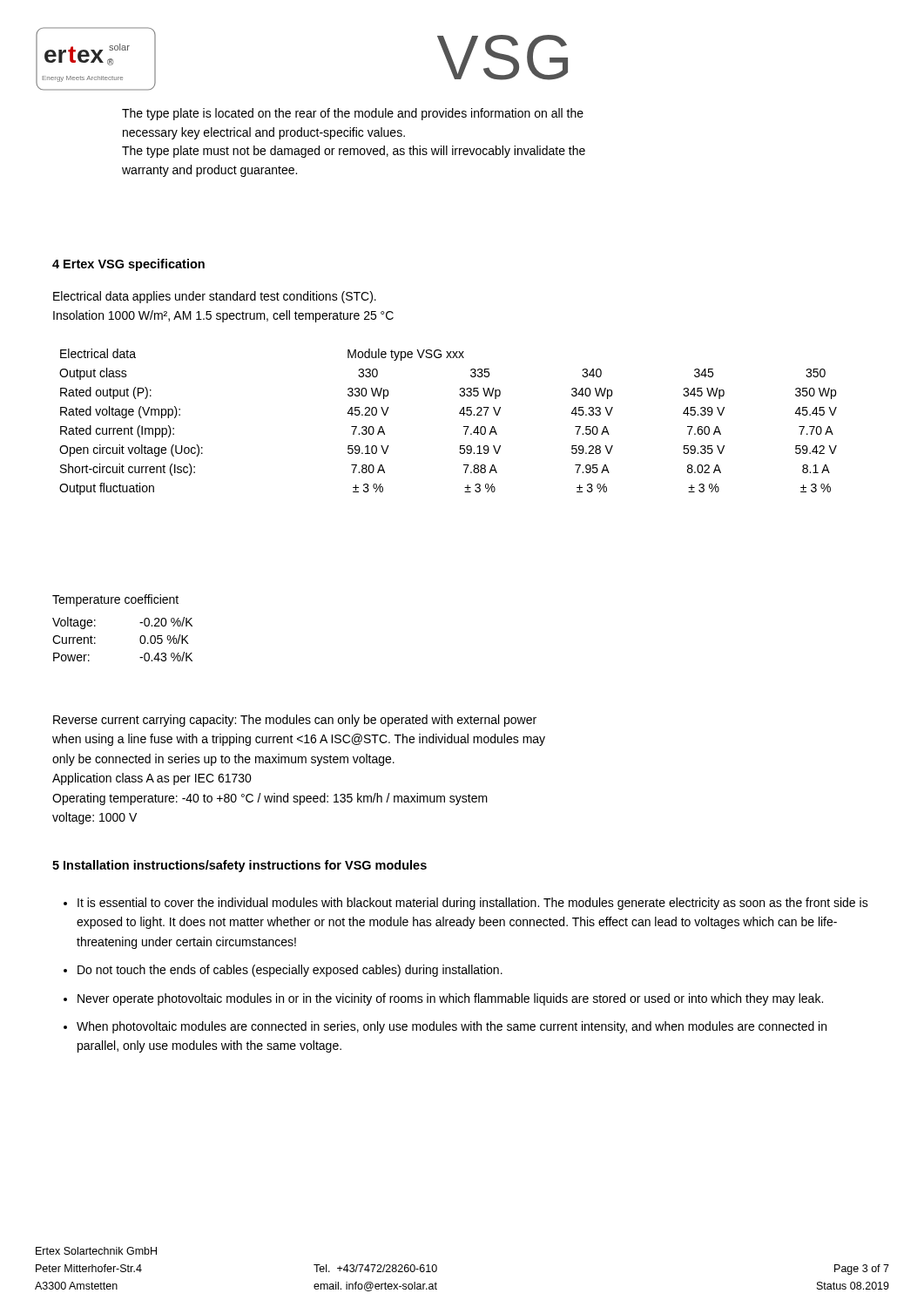Select the text containing "Temperature coefficient"
Screen dimensions: 1307x924
pyautogui.click(x=116, y=599)
